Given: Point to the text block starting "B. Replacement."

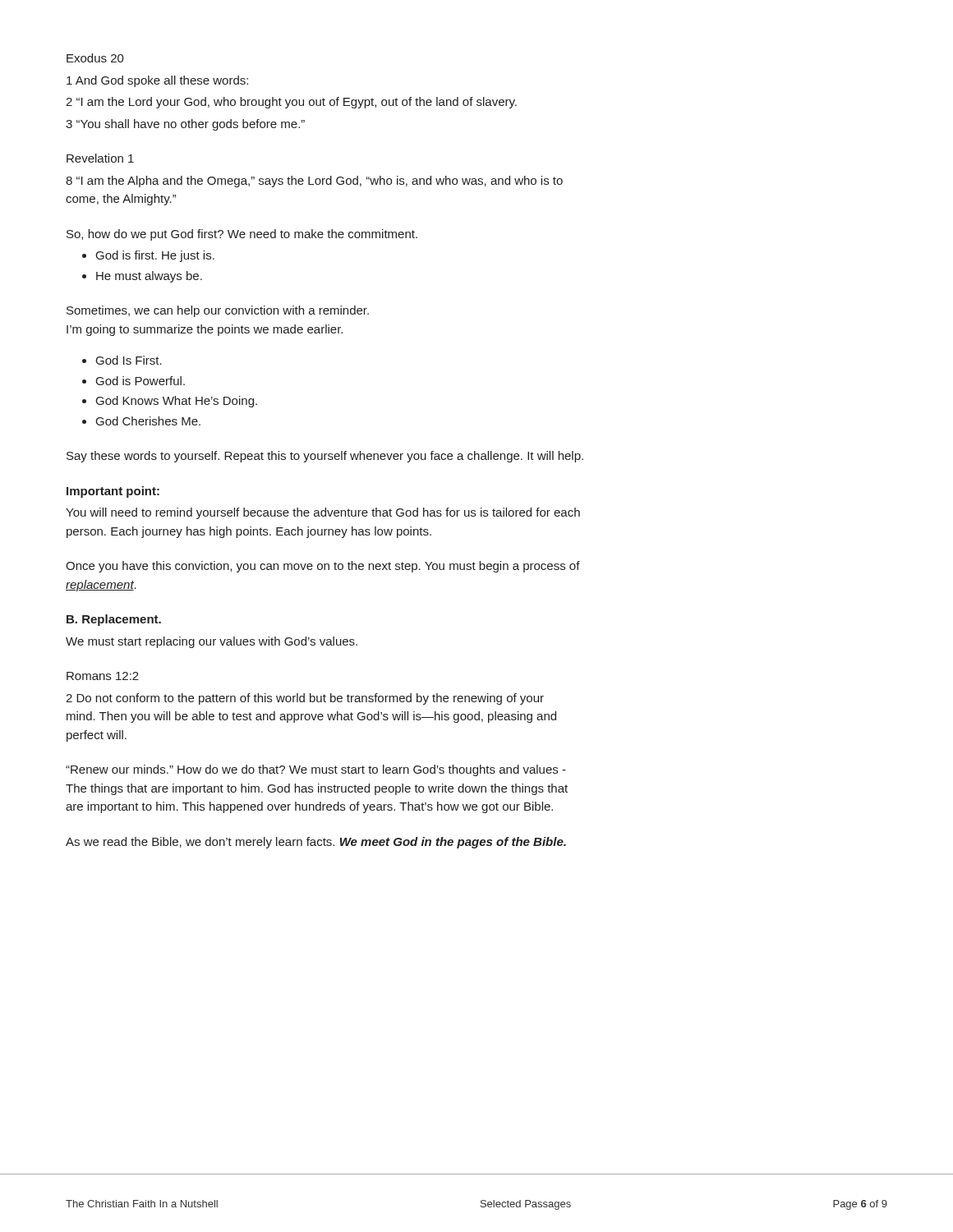Looking at the screenshot, I should [114, 620].
